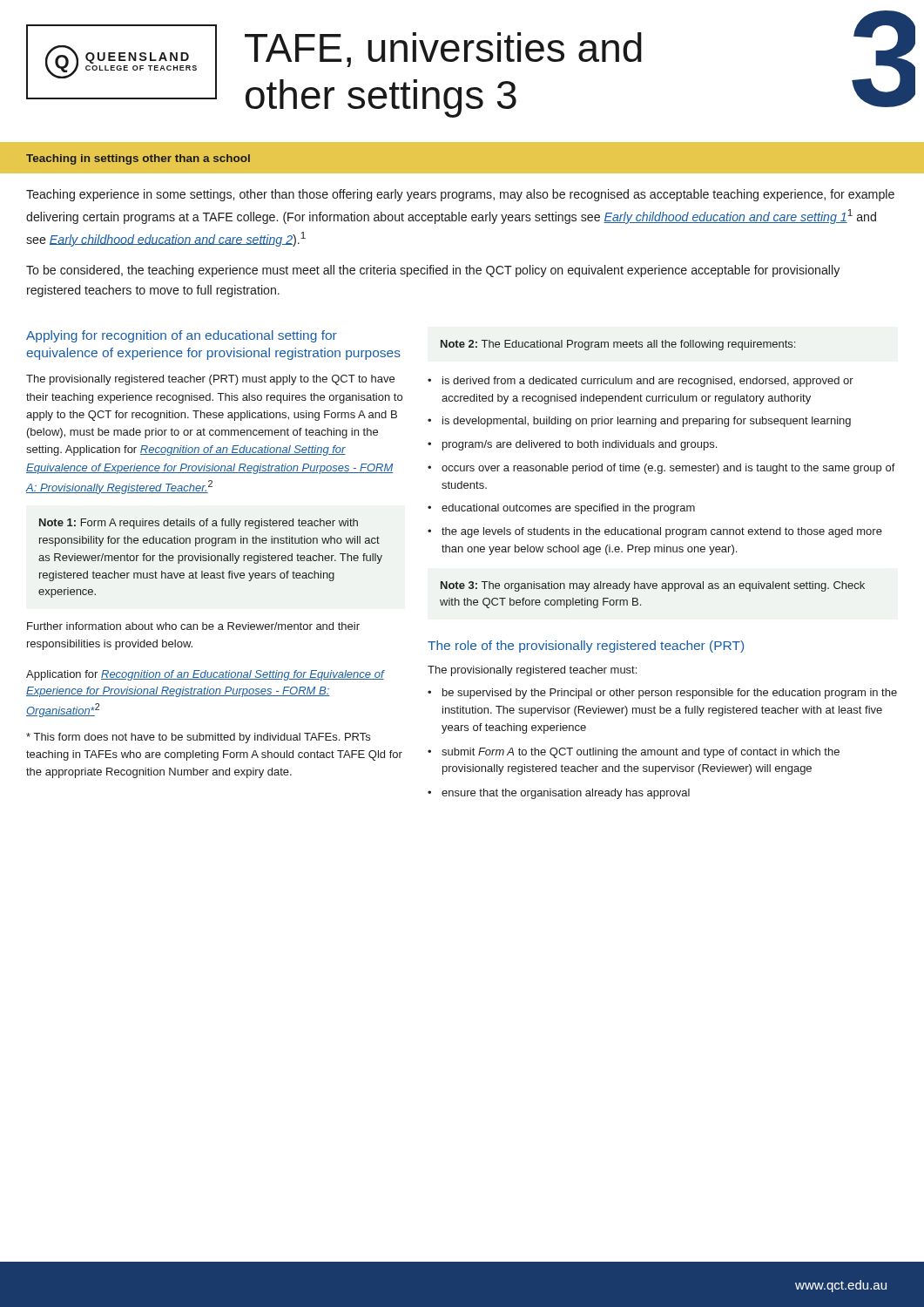Locate the text block starting "Further information about who can be"
Viewport: 924px width, 1307px height.
(193, 635)
